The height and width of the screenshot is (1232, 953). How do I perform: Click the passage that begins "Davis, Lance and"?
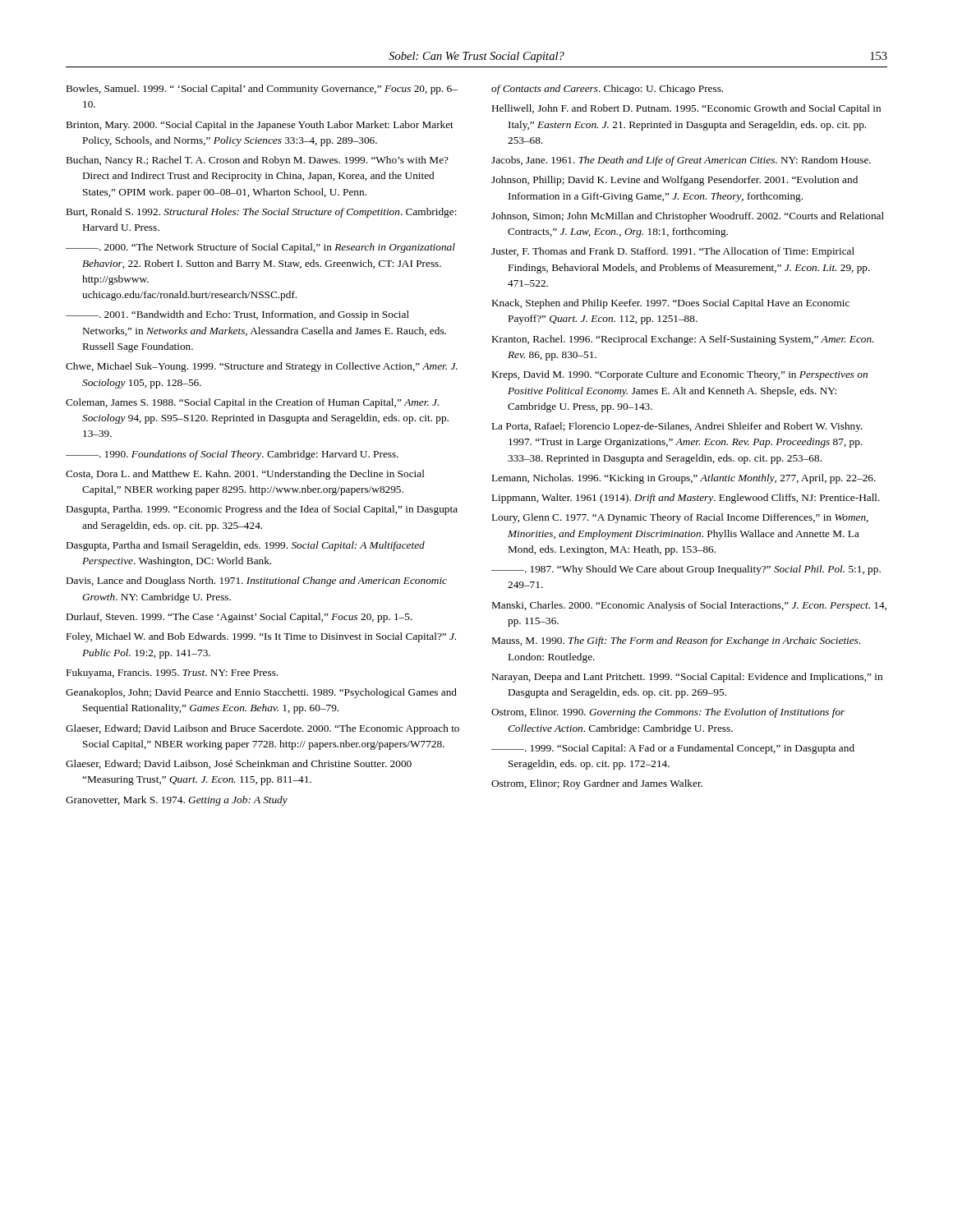tap(256, 589)
